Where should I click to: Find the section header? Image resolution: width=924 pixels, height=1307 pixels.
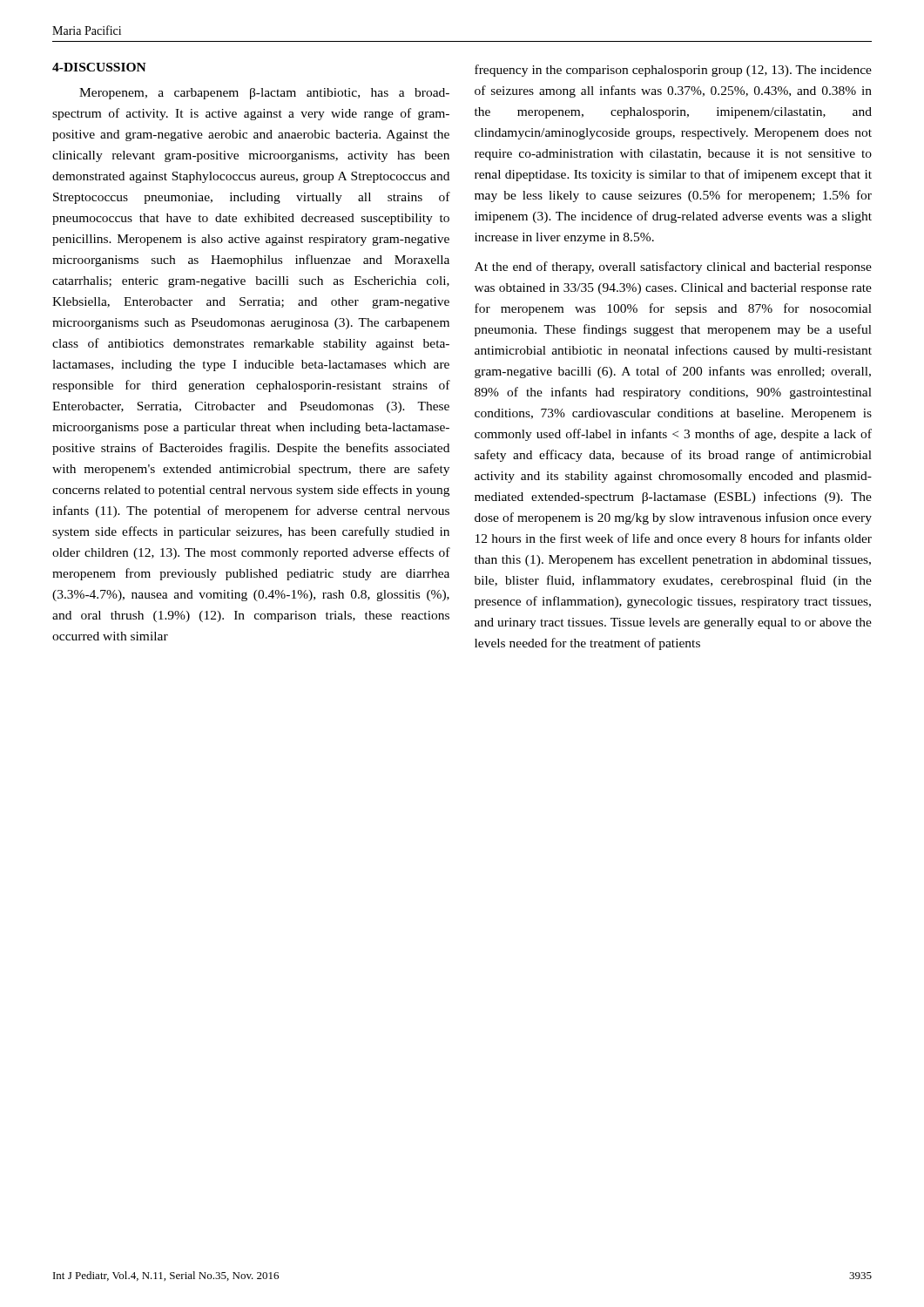pyautogui.click(x=99, y=67)
